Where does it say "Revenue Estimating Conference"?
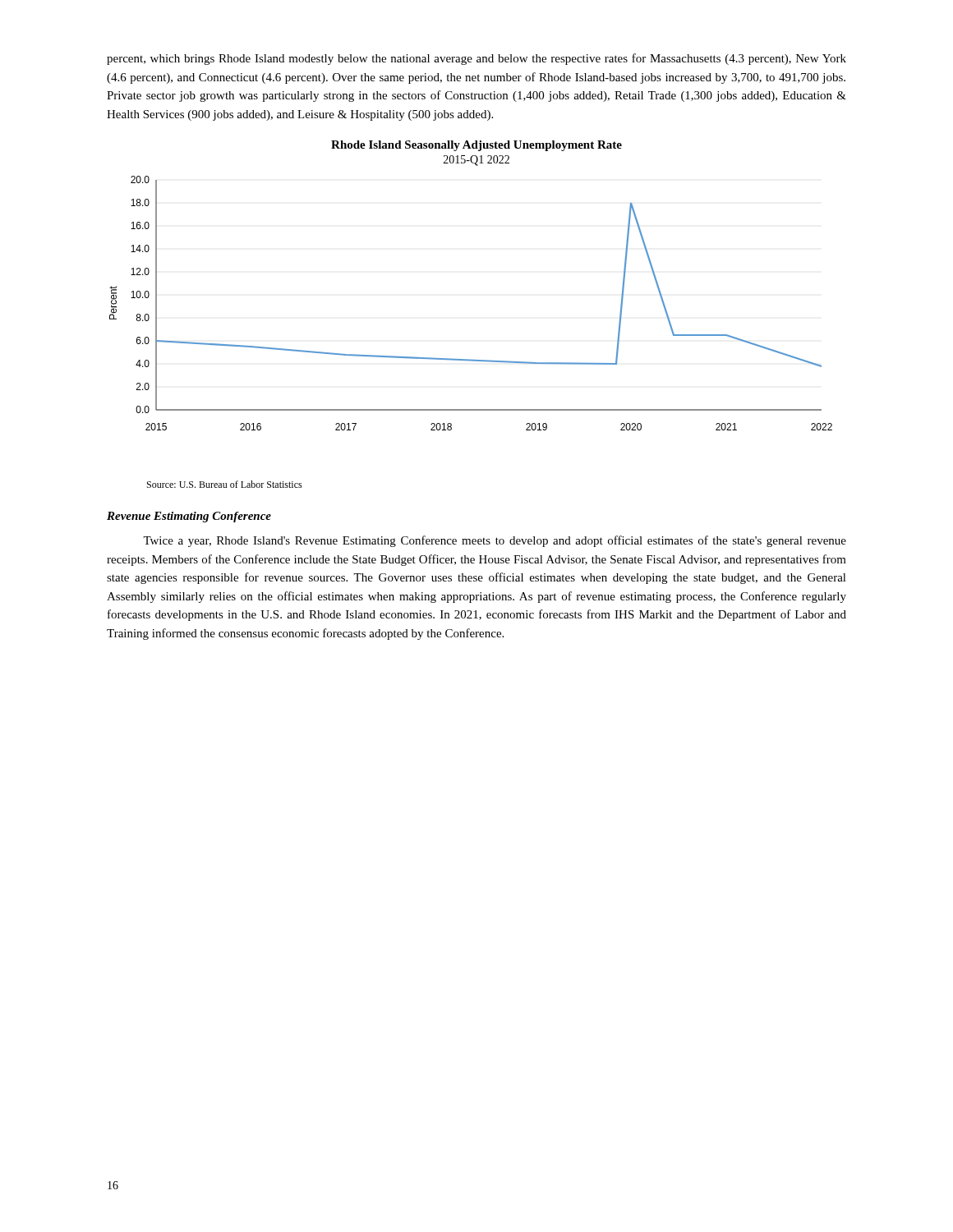The image size is (953, 1232). click(189, 516)
